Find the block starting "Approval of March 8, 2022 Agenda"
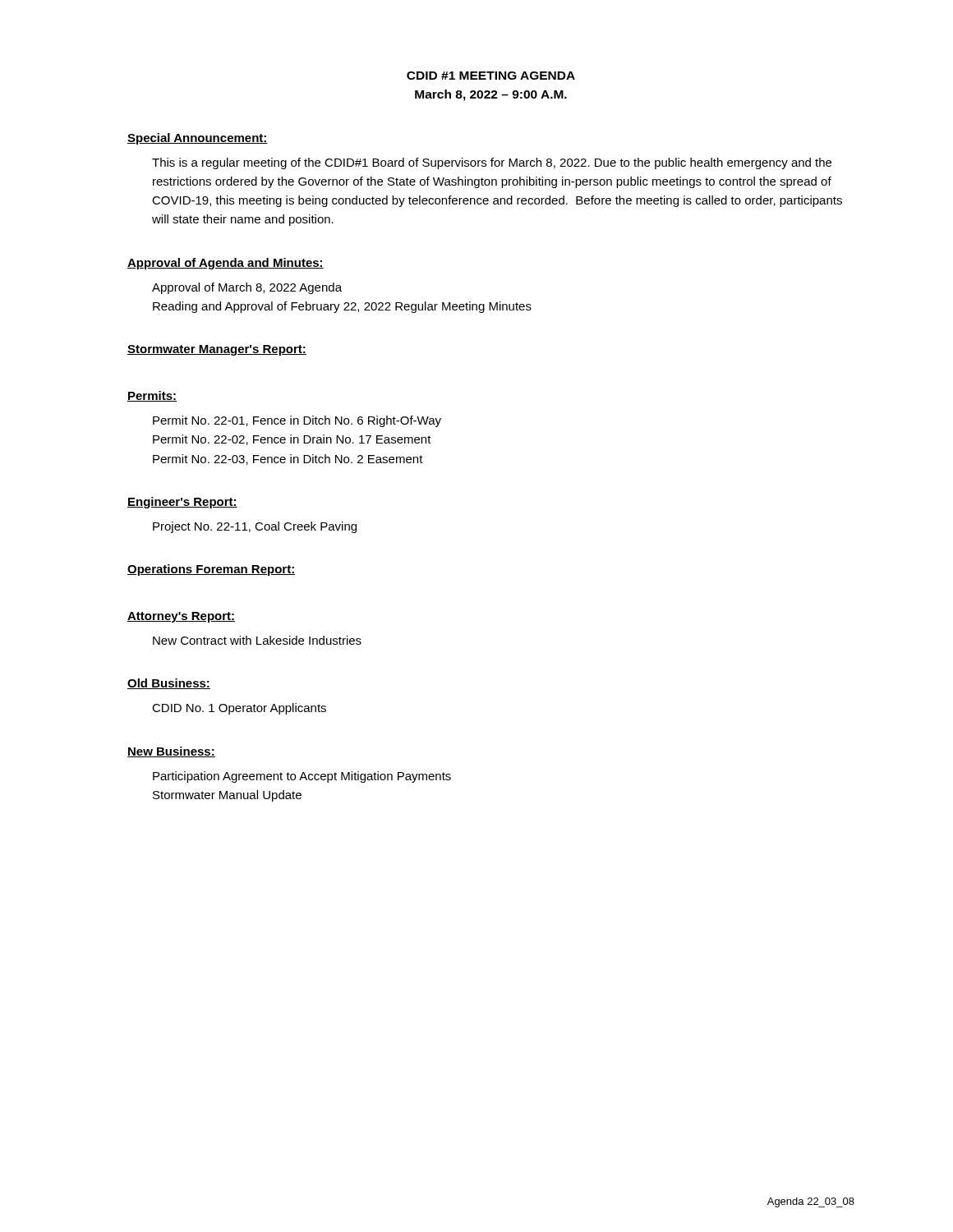 247,287
